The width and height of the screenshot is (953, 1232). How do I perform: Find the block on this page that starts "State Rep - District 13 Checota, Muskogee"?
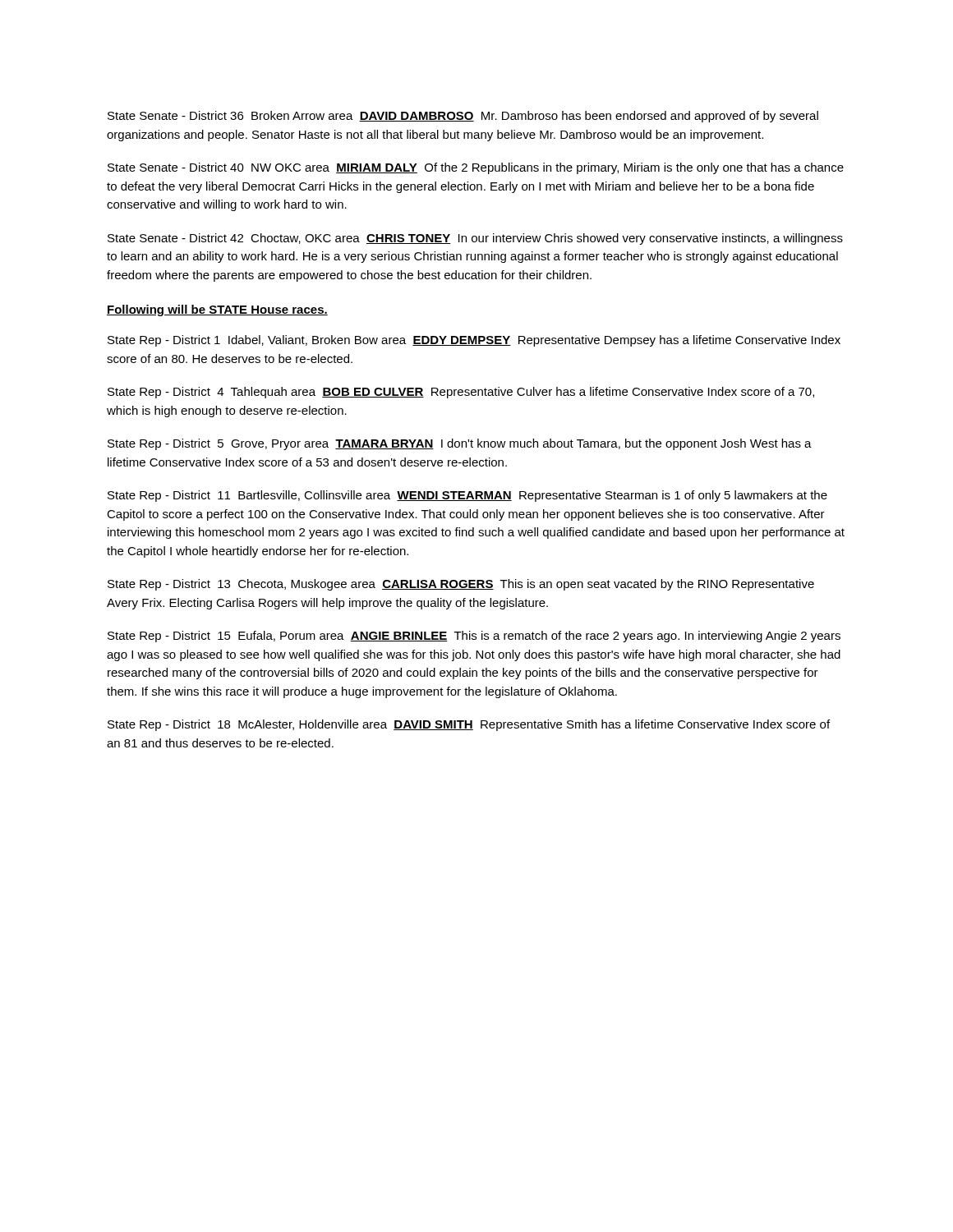(461, 593)
